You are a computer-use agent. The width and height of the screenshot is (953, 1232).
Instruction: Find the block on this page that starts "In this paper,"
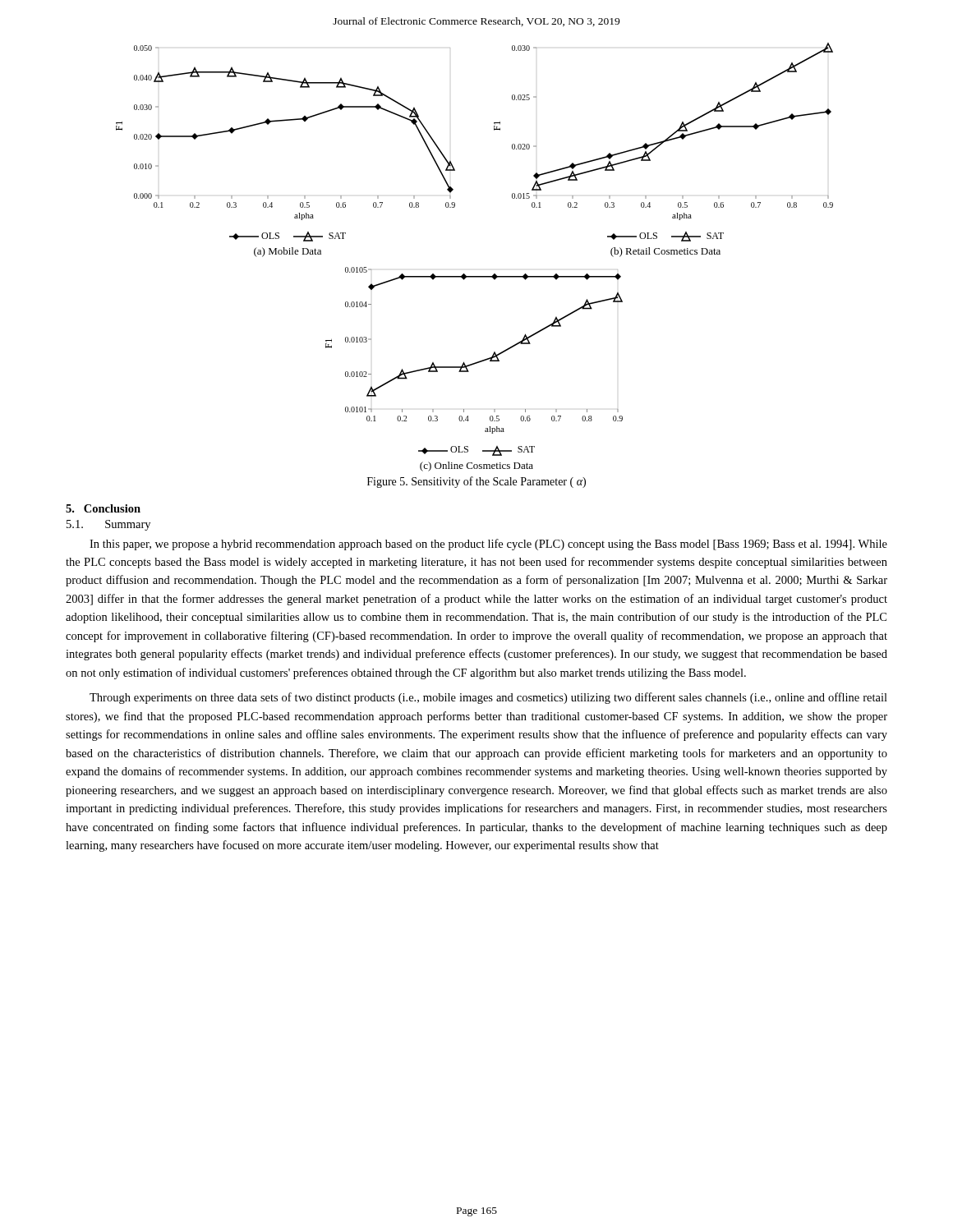(476, 694)
